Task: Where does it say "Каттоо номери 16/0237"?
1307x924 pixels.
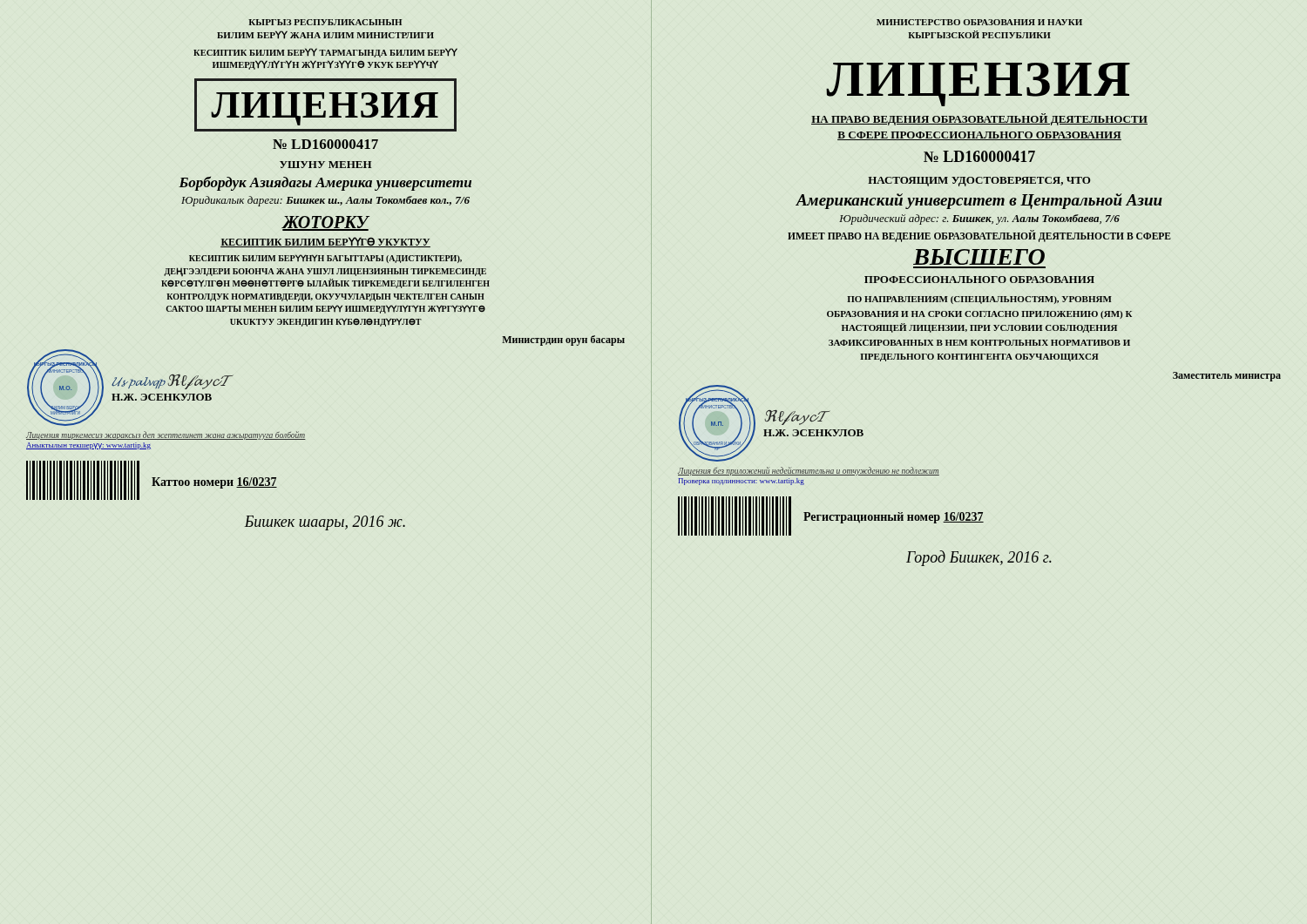Action: pyautogui.click(x=214, y=482)
